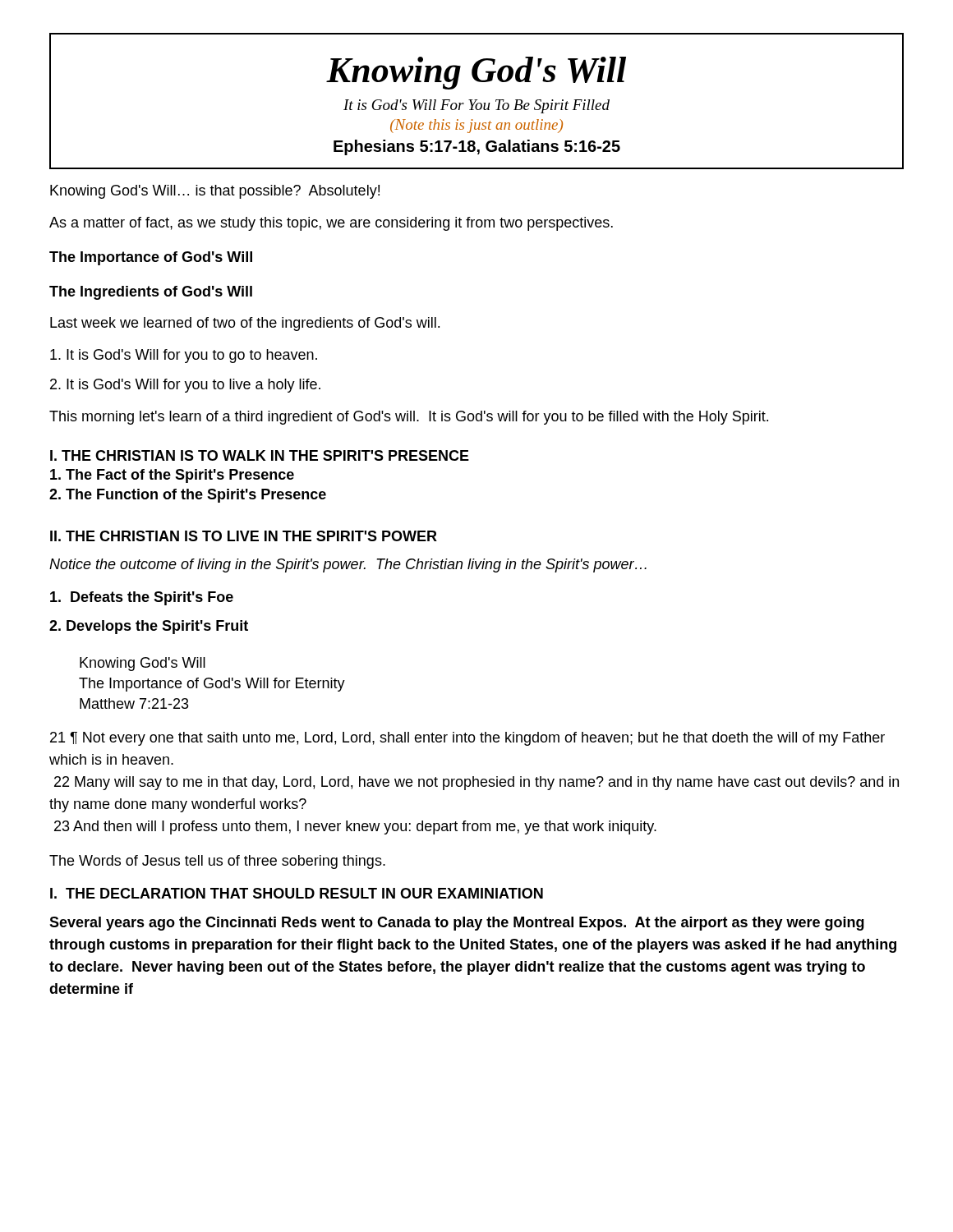Viewport: 953px width, 1232px height.
Task: Where does it say "Defeats the Spirit's Foe"?
Action: tap(141, 597)
